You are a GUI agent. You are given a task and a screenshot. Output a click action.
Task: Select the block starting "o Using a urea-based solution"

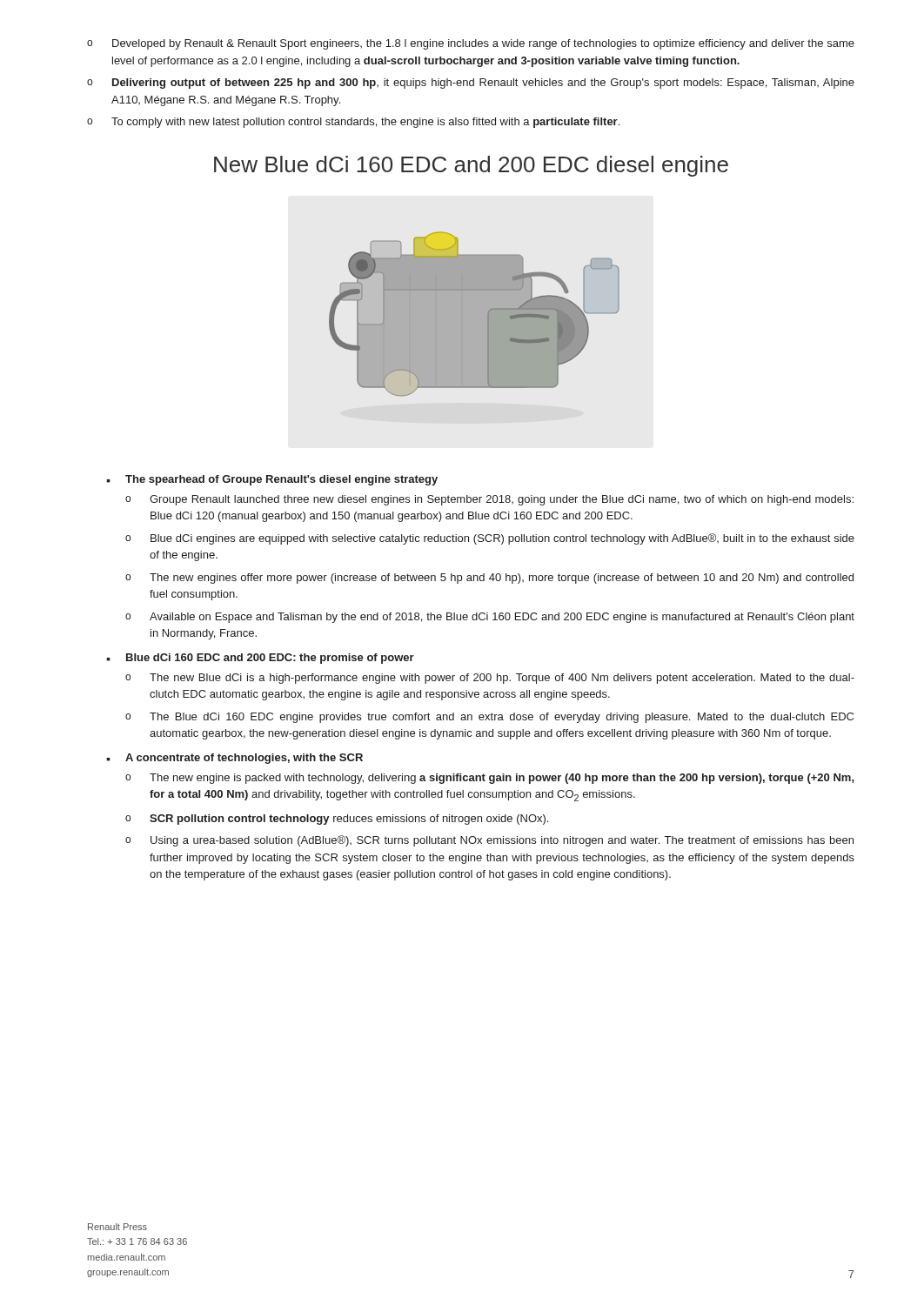490,858
